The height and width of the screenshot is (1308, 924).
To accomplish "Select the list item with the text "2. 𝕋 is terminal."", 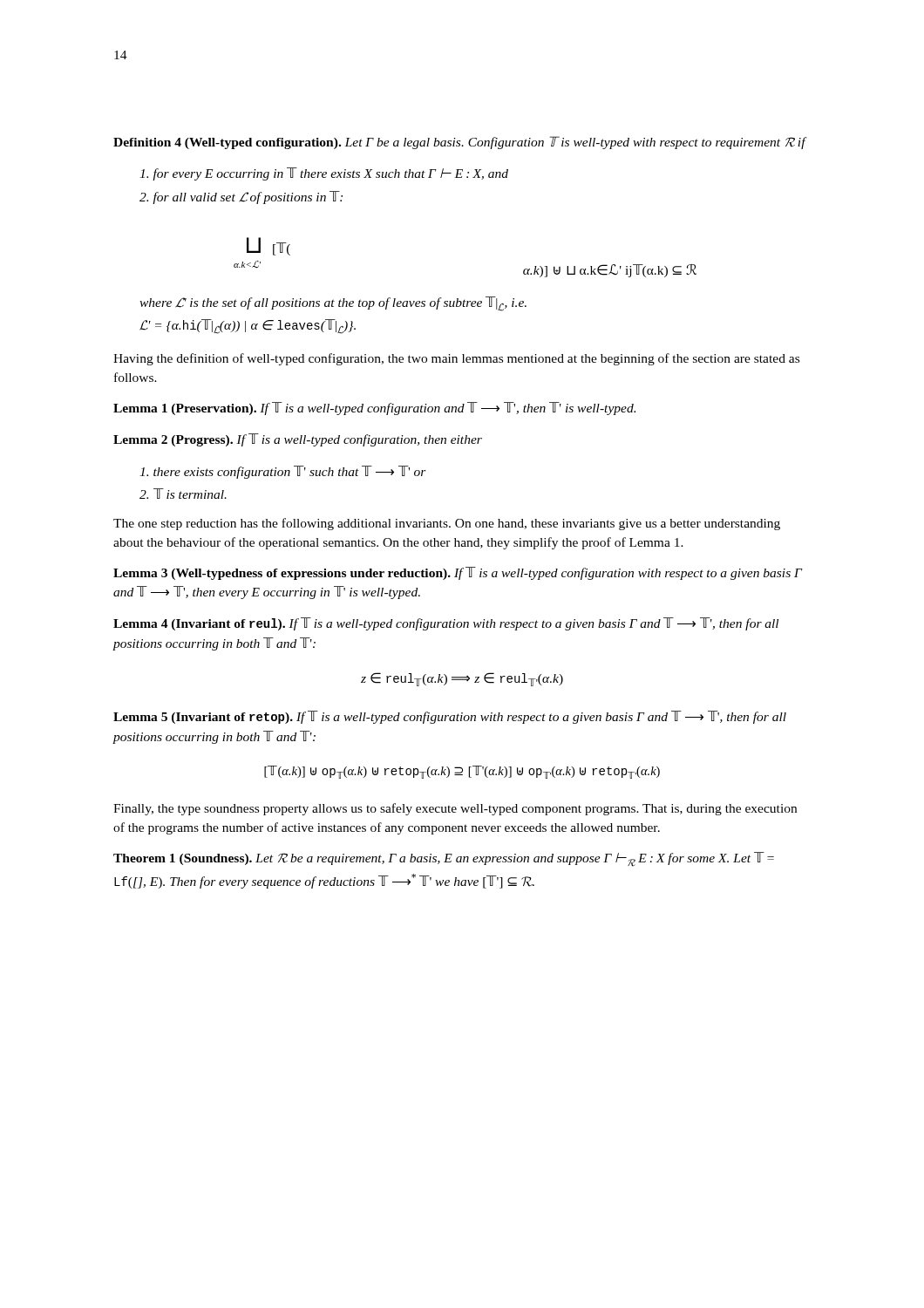I will click(x=183, y=494).
